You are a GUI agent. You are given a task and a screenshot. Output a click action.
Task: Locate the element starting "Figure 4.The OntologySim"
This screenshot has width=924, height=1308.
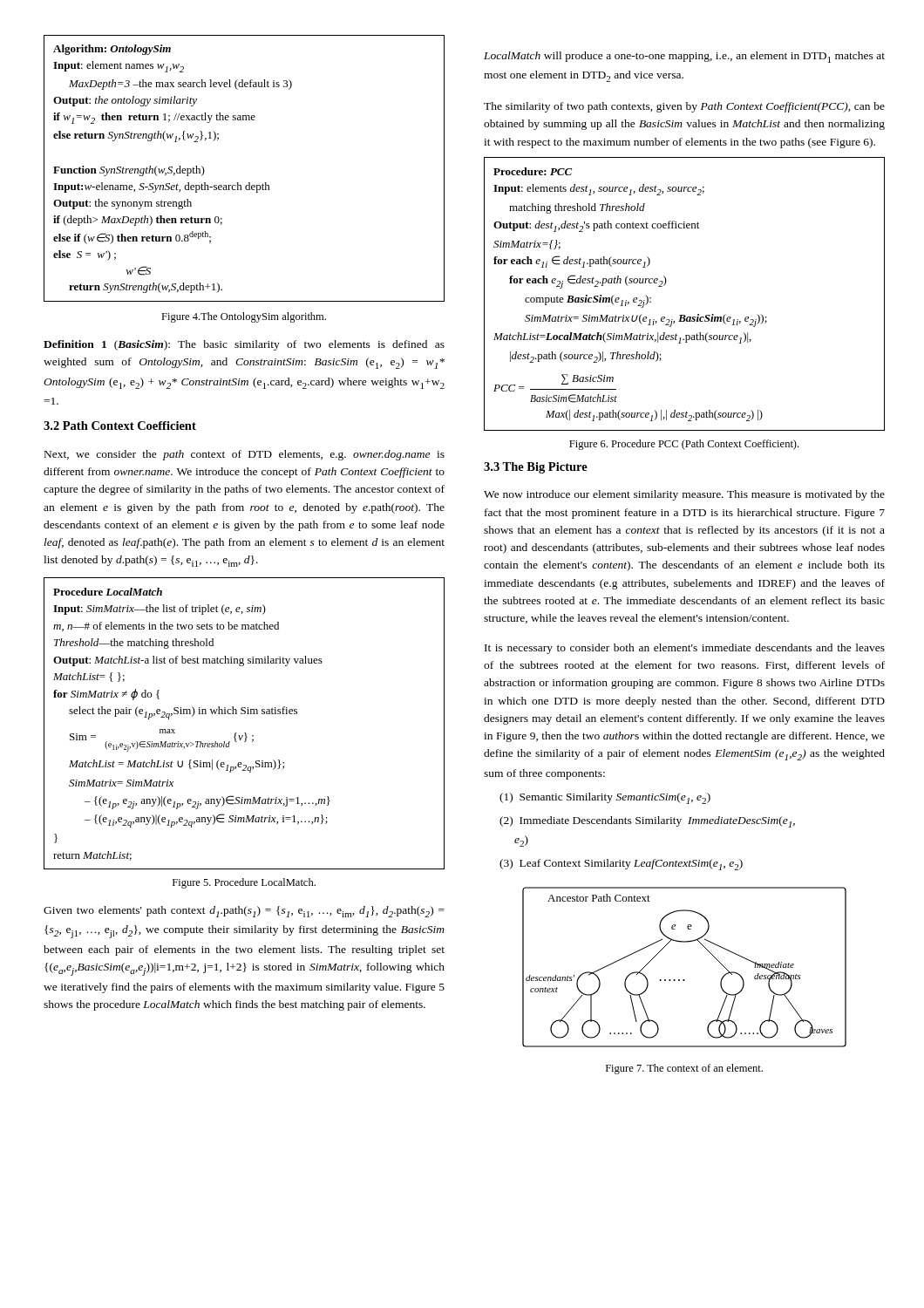(244, 317)
